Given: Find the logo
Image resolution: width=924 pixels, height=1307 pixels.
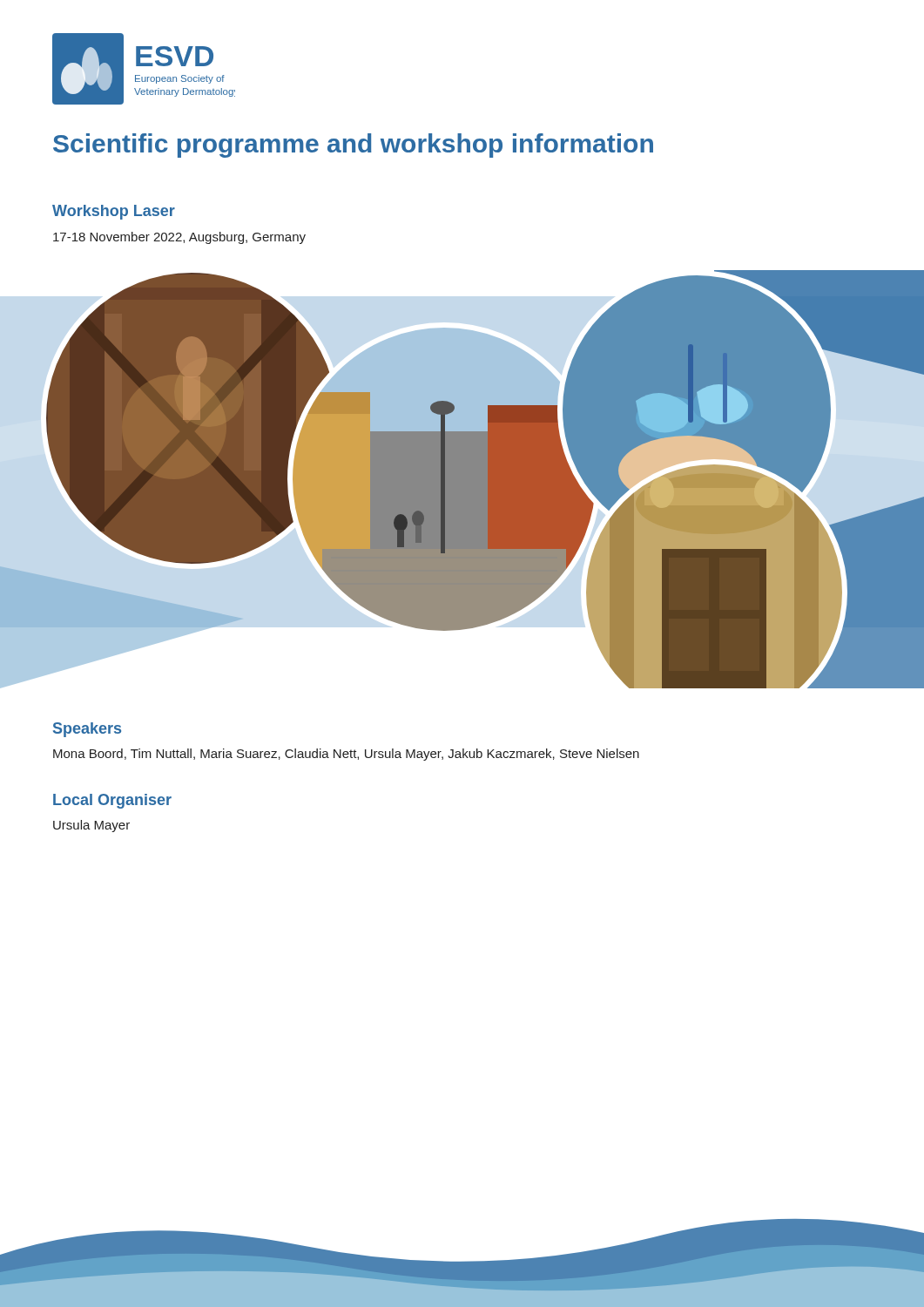Looking at the screenshot, I should [x=144, y=74].
